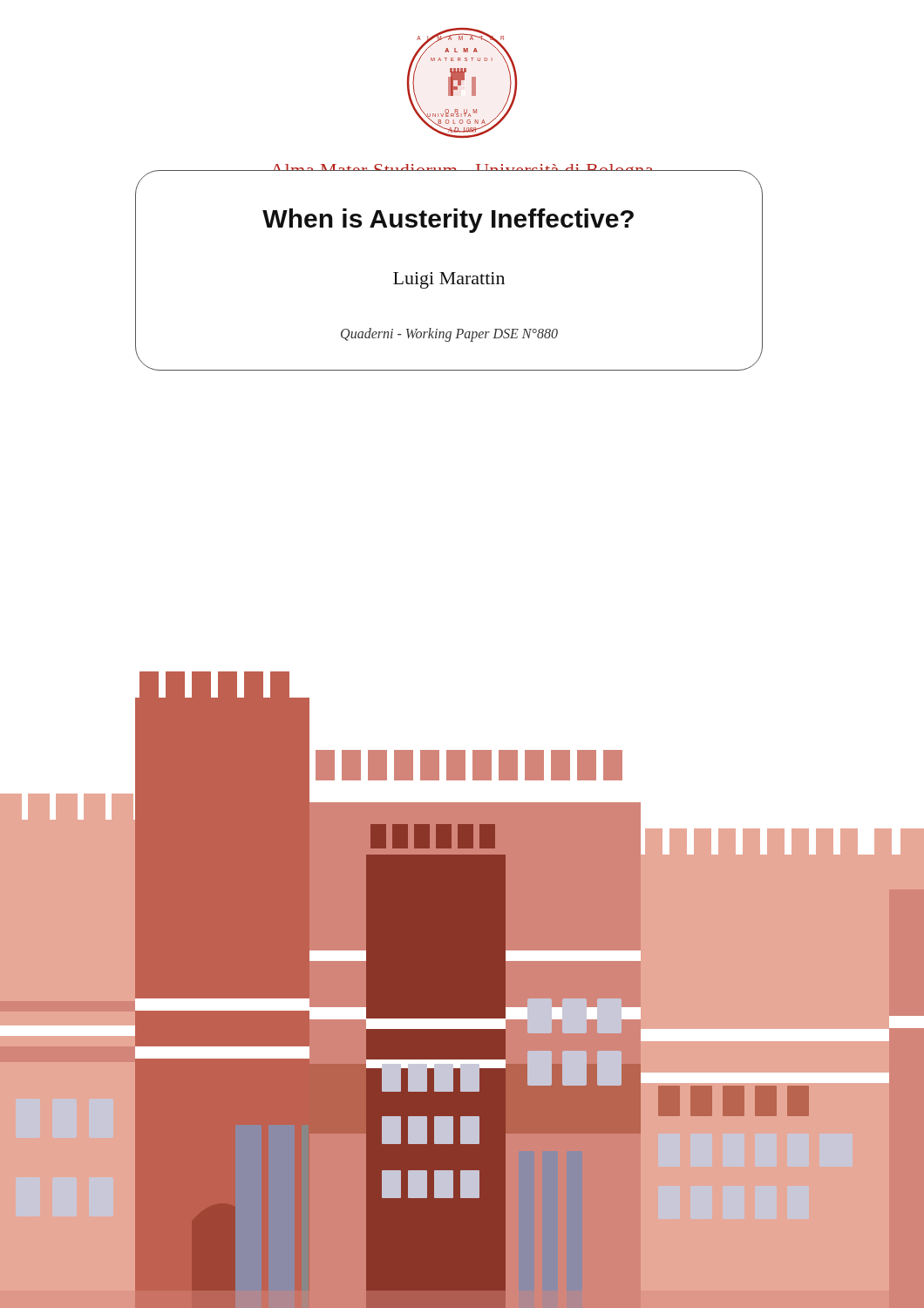Find the title on this page that starts "When is Austerity Ineffective?"

[449, 273]
